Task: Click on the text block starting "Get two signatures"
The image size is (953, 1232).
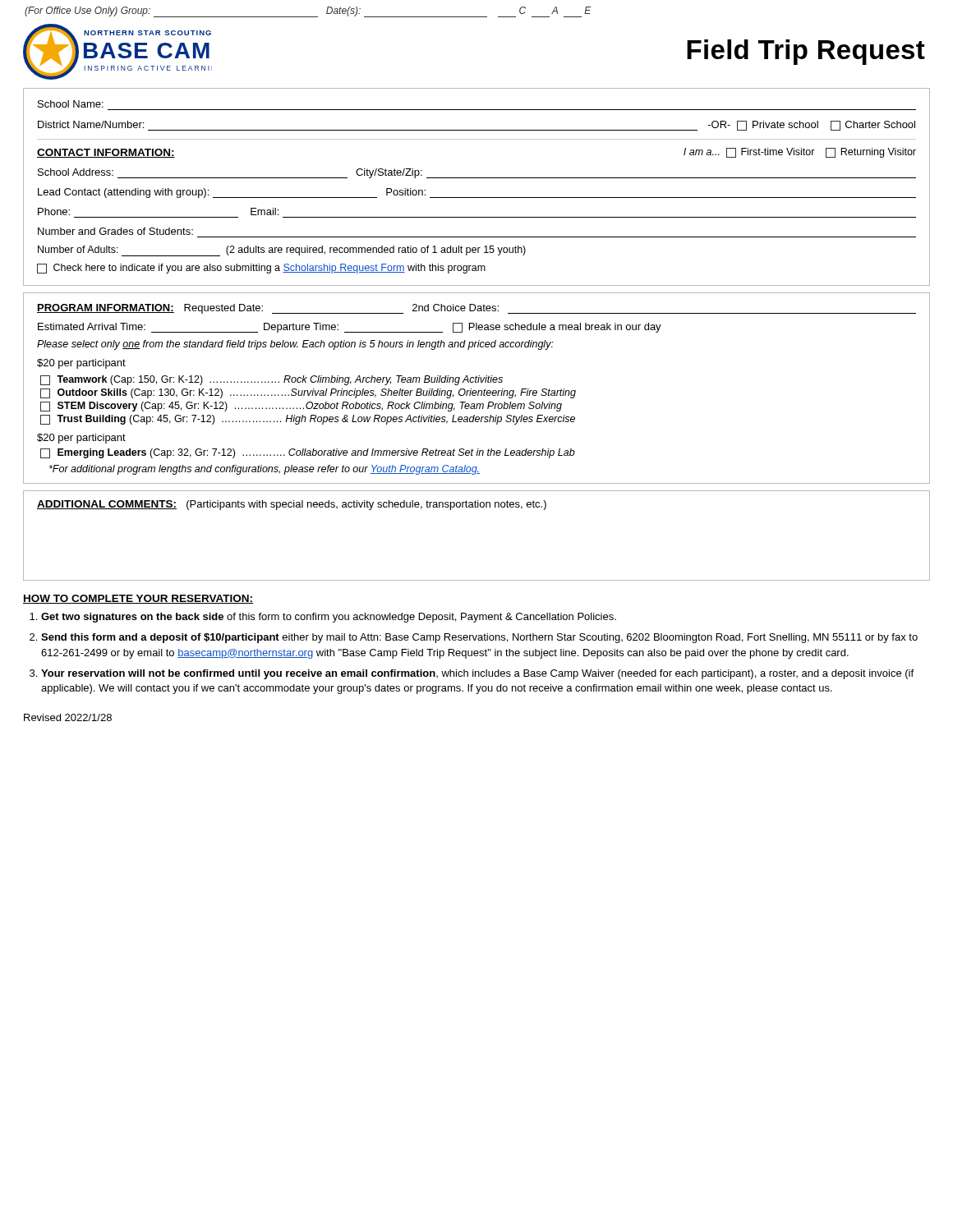Action: pyautogui.click(x=329, y=616)
